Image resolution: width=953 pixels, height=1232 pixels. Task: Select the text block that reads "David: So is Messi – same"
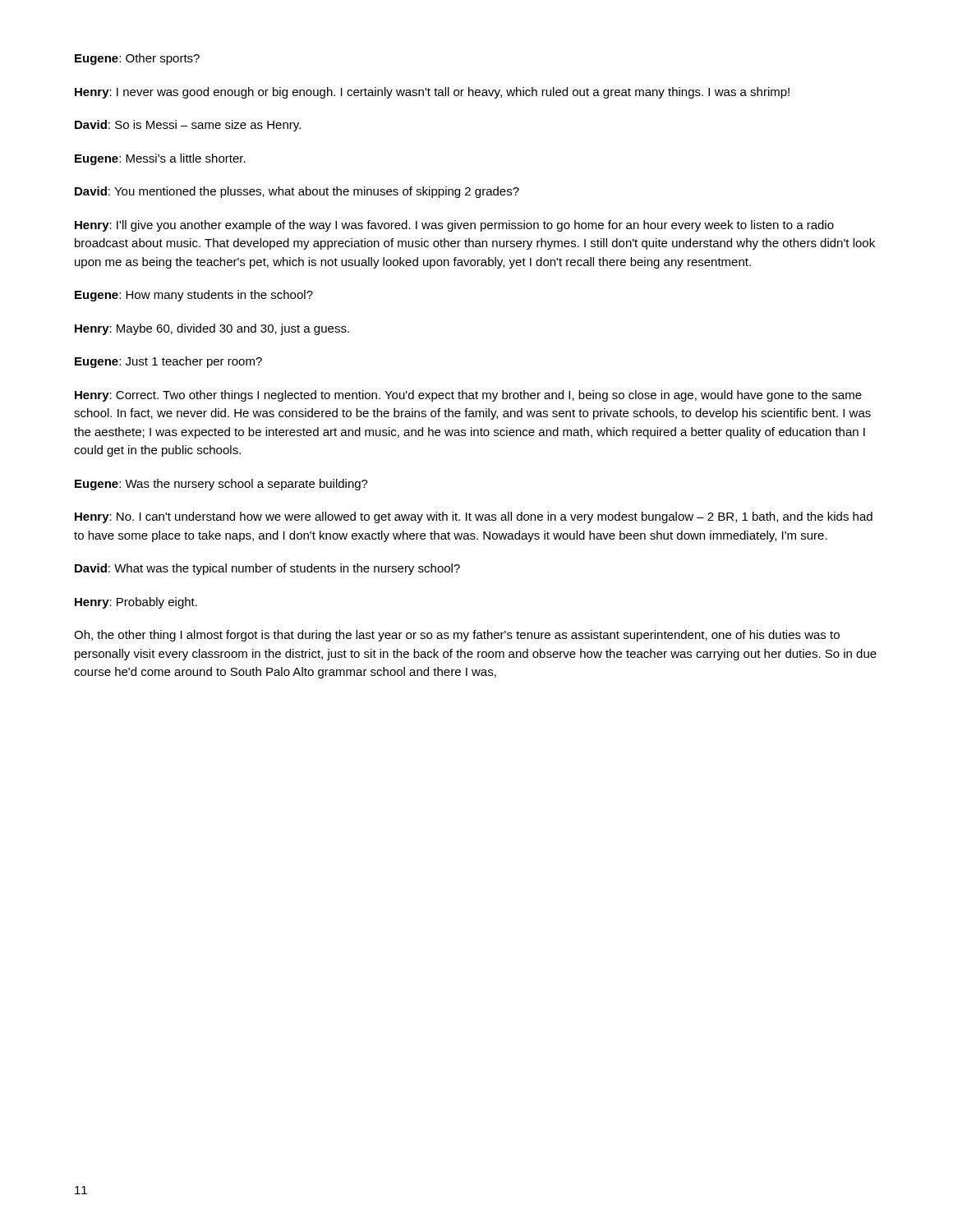pos(188,124)
